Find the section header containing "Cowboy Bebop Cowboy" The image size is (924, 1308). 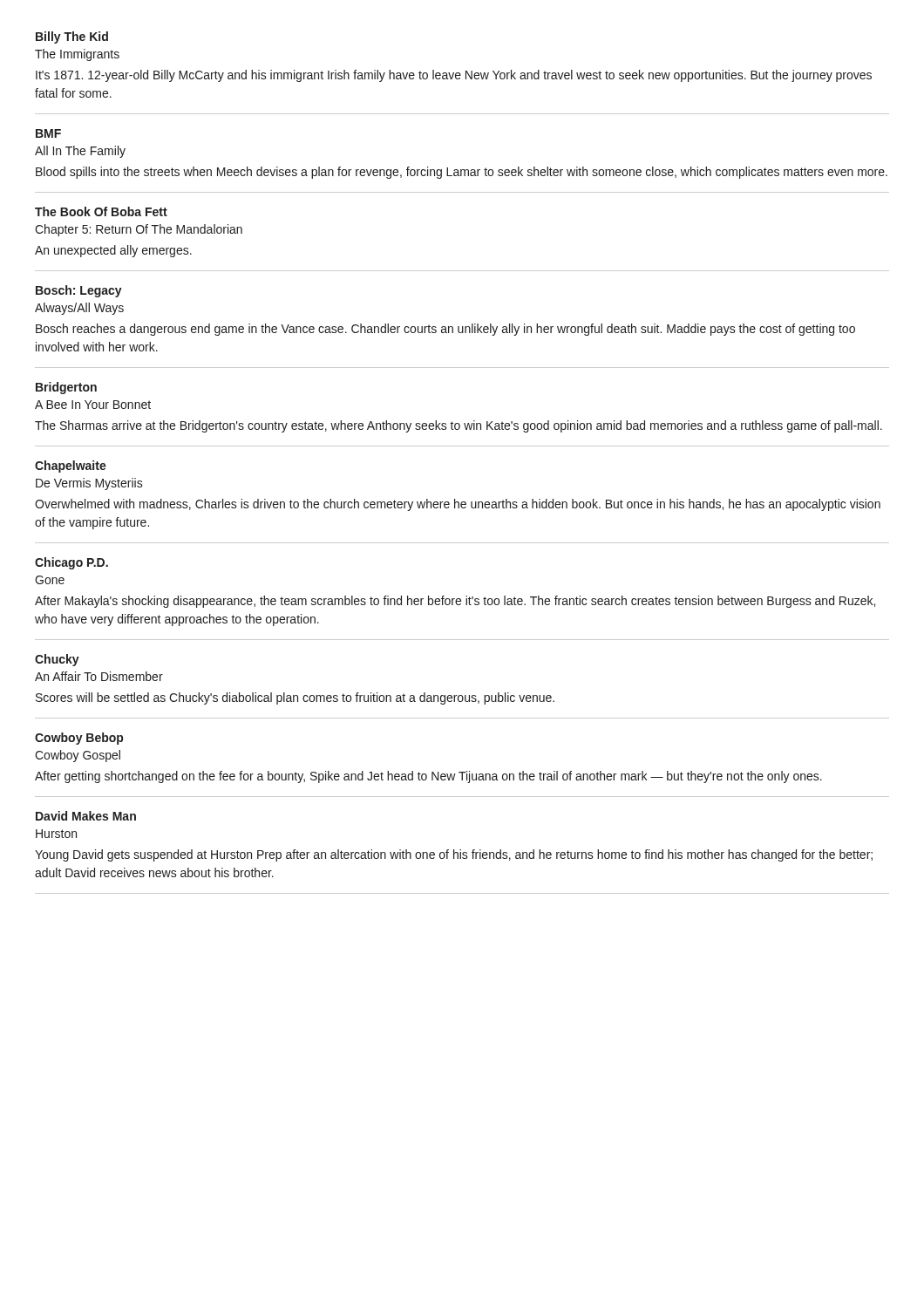click(79, 739)
